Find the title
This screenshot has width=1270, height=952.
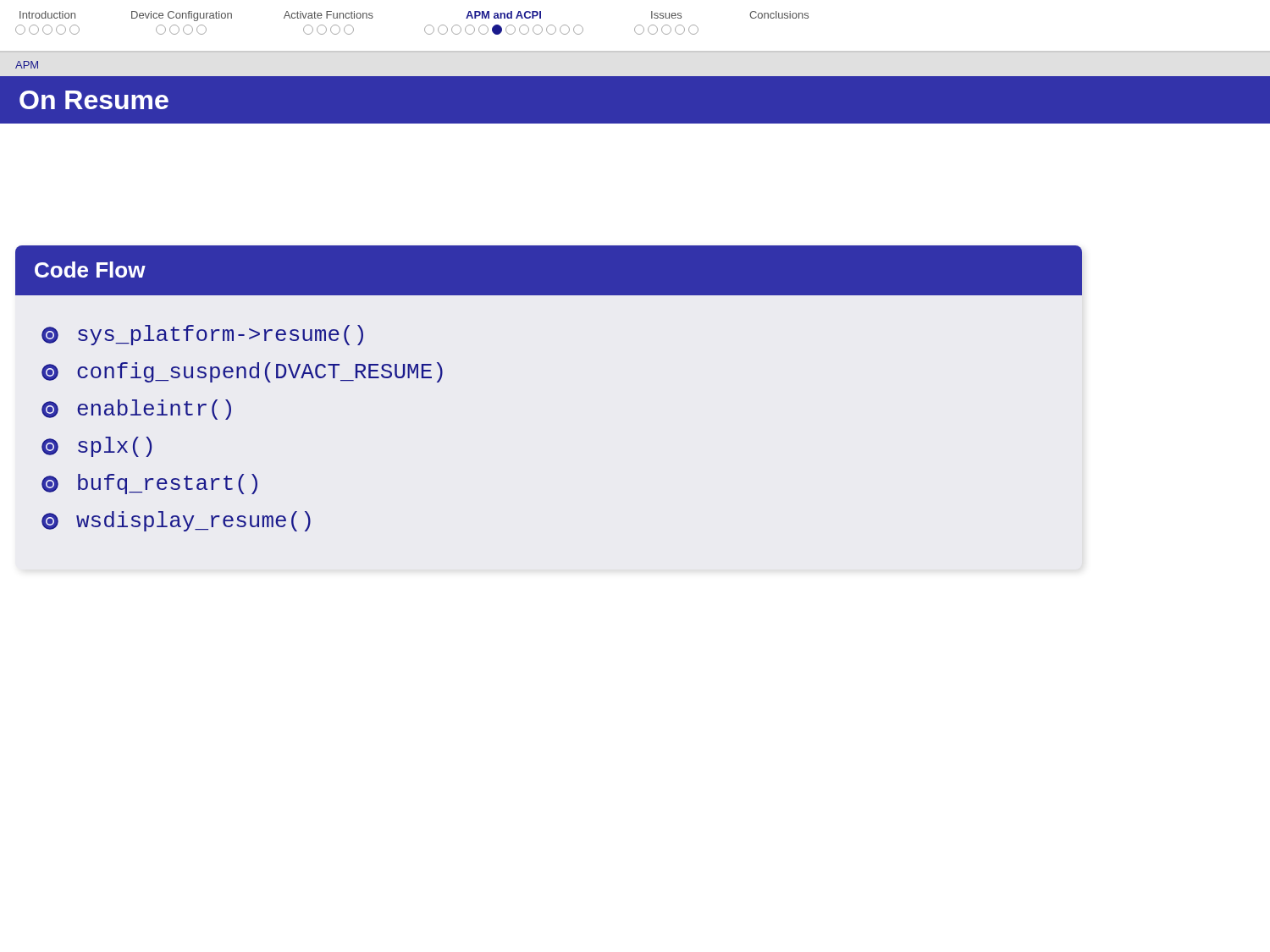tap(94, 99)
